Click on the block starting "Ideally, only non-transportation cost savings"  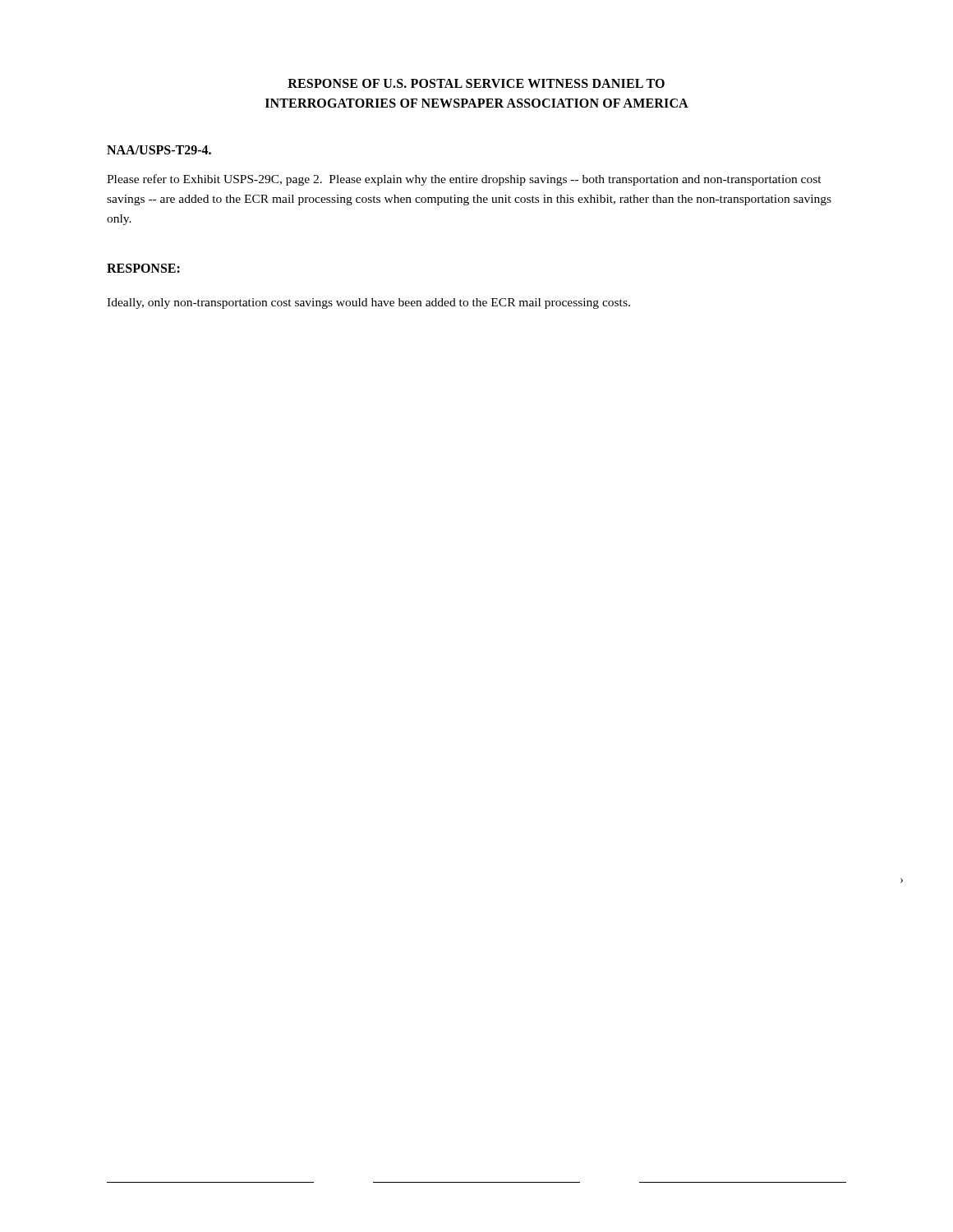pos(369,302)
